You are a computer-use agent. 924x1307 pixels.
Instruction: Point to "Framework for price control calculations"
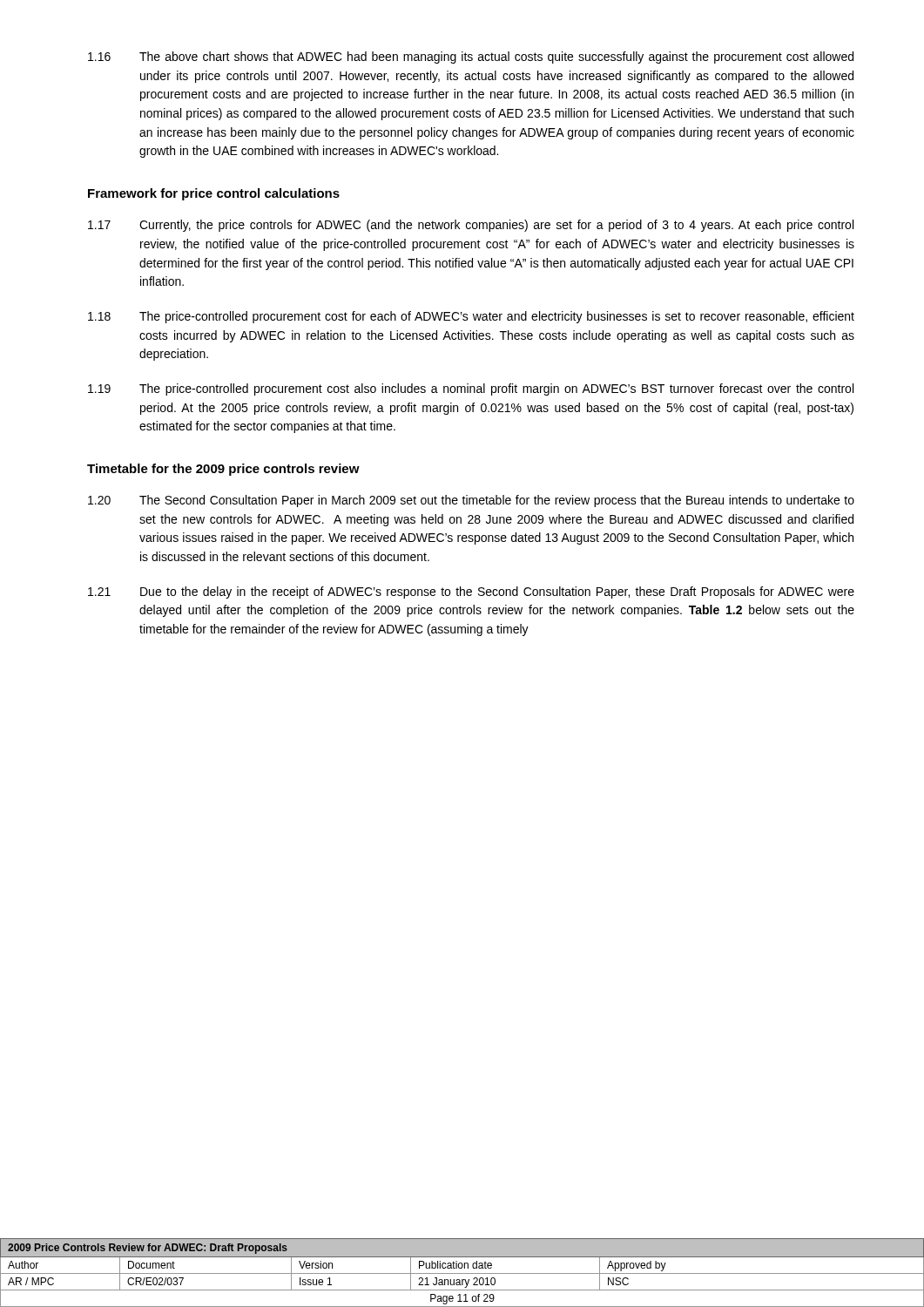click(x=213, y=193)
